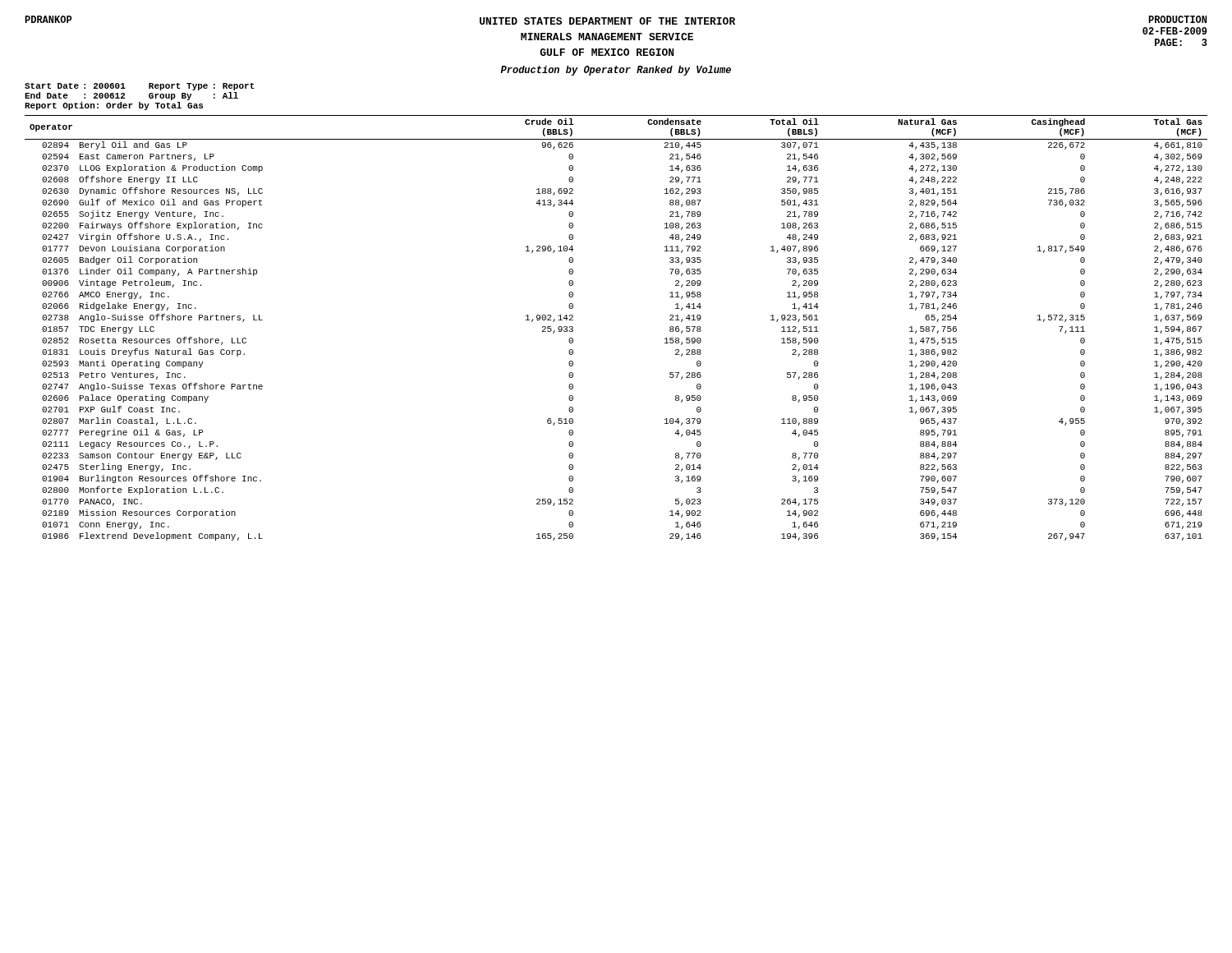The width and height of the screenshot is (1232, 953).
Task: Find the table that mentions "Gulf of Mexico Oil"
Action: click(616, 328)
